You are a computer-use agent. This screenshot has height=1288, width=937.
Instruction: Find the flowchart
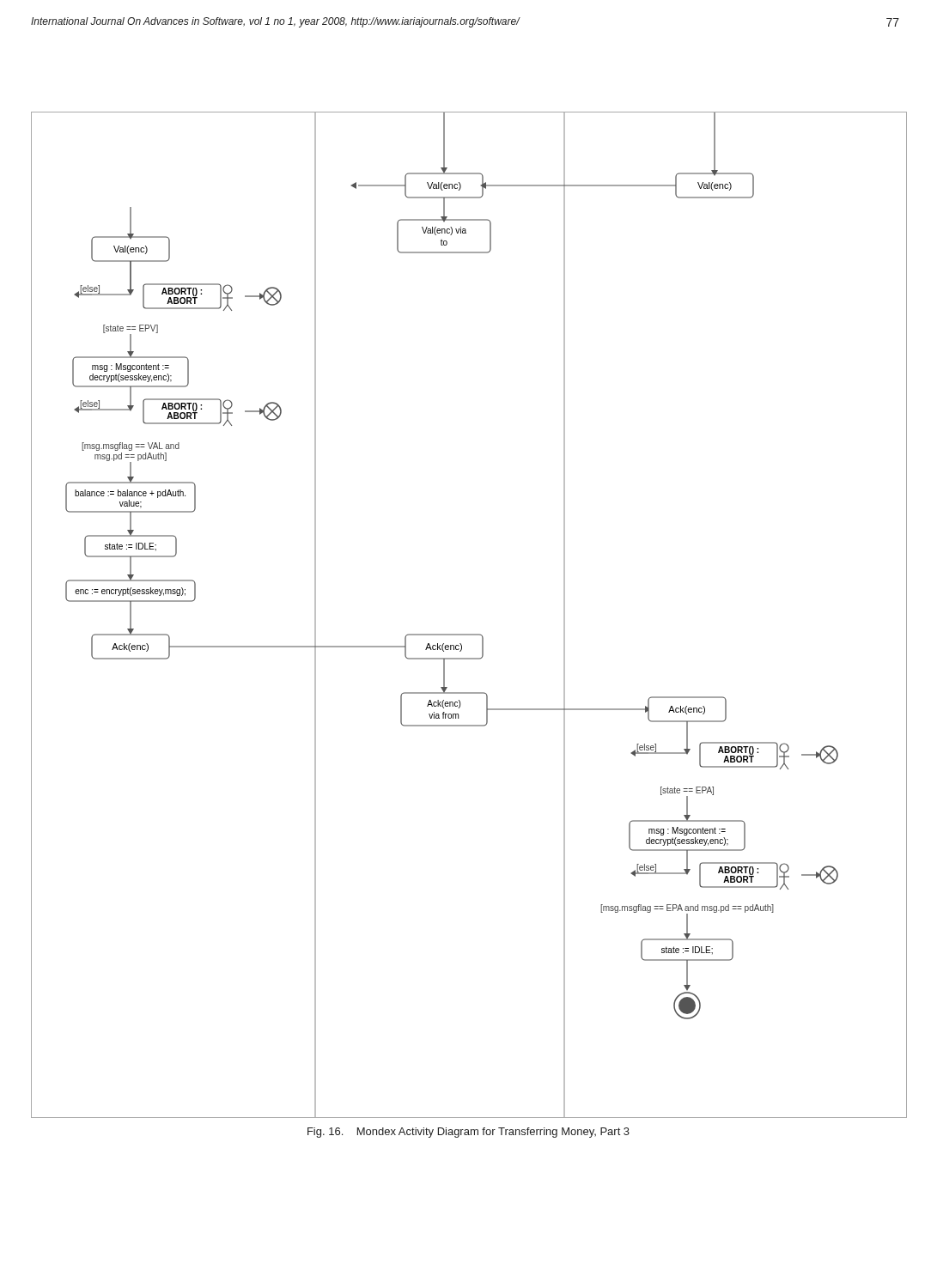tap(469, 615)
